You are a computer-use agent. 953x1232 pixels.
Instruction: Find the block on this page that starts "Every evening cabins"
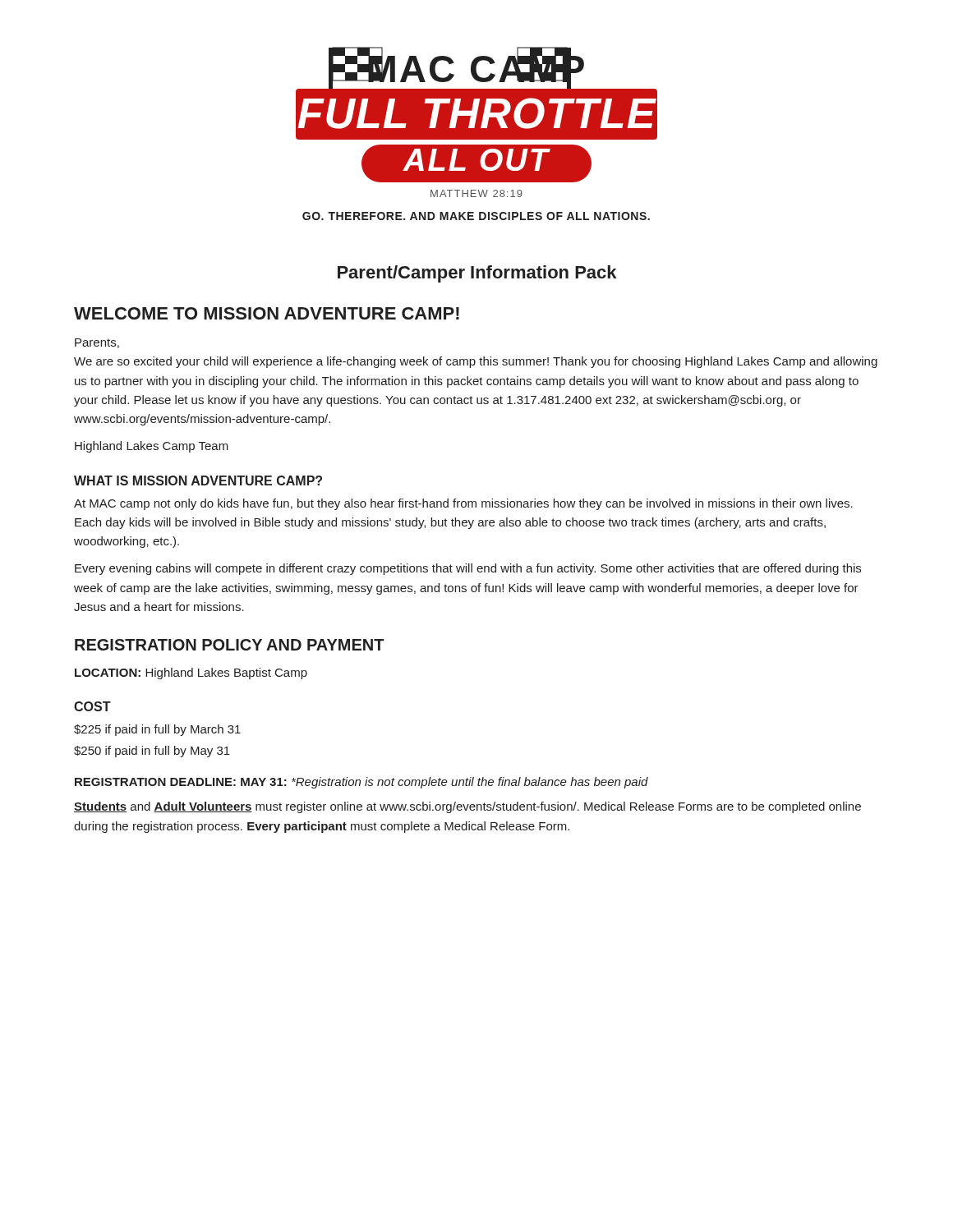click(468, 587)
